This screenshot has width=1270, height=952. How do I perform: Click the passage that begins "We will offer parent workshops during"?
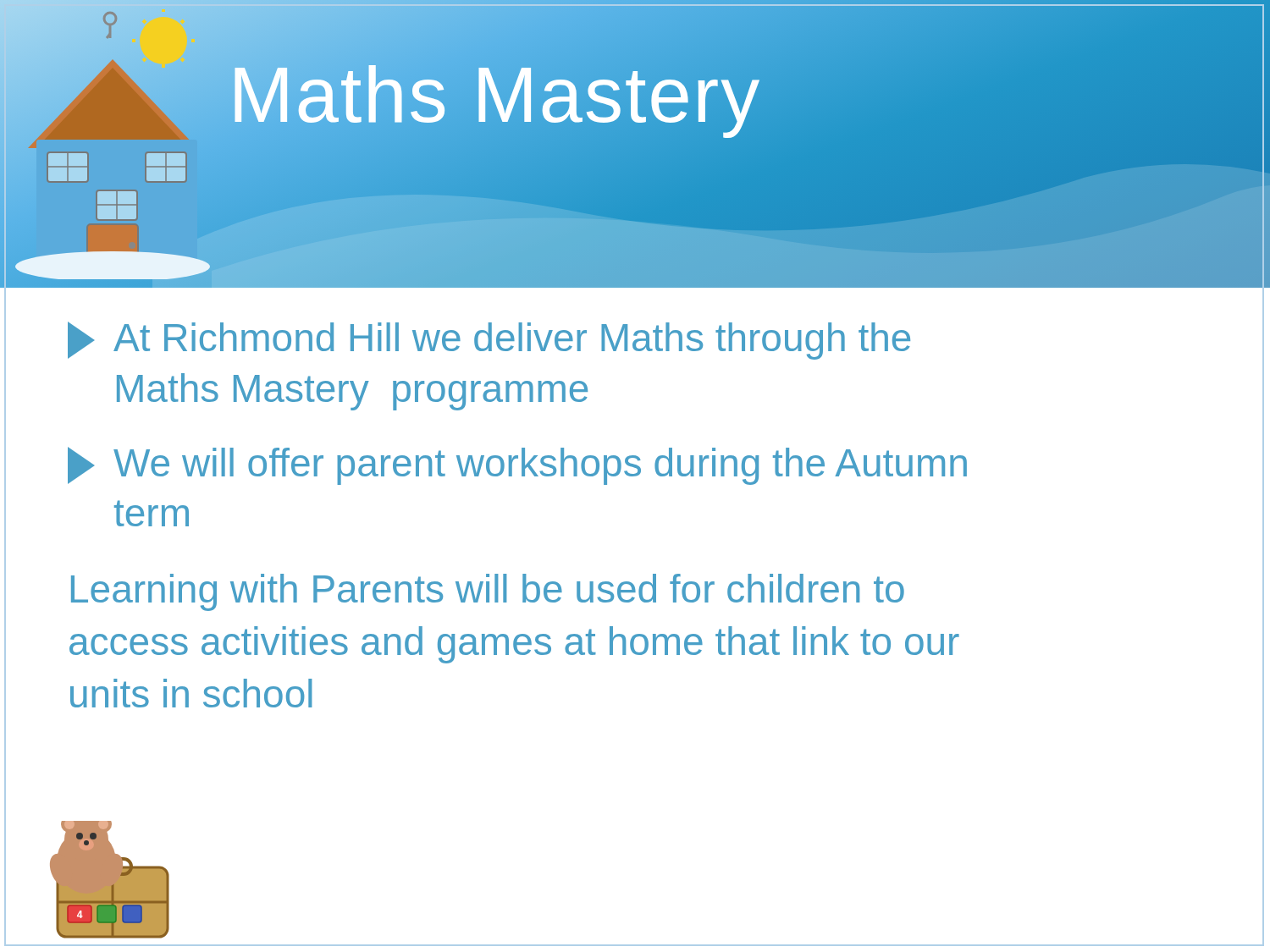(x=518, y=489)
